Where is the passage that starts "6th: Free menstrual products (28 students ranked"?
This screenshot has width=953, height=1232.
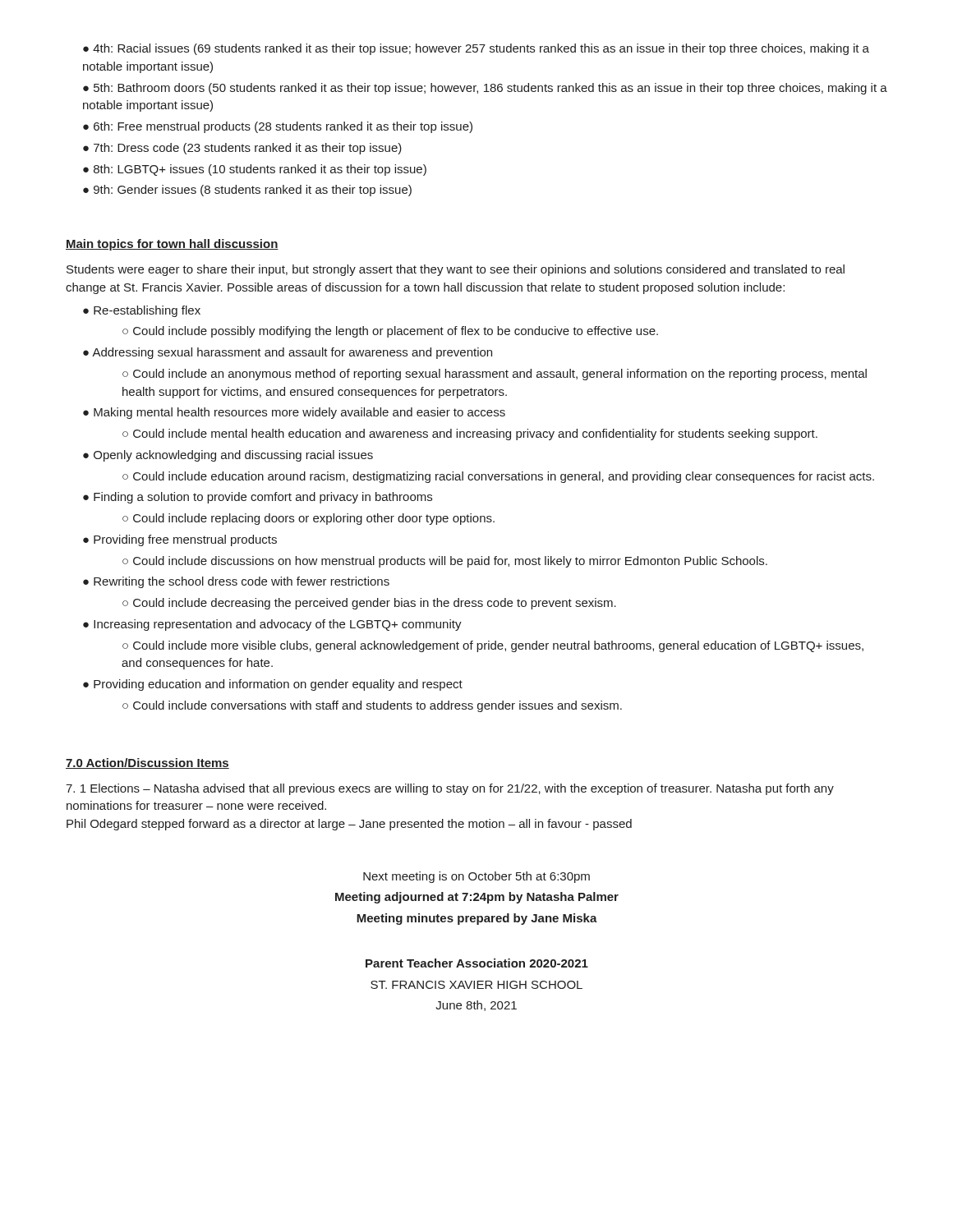pos(278,126)
